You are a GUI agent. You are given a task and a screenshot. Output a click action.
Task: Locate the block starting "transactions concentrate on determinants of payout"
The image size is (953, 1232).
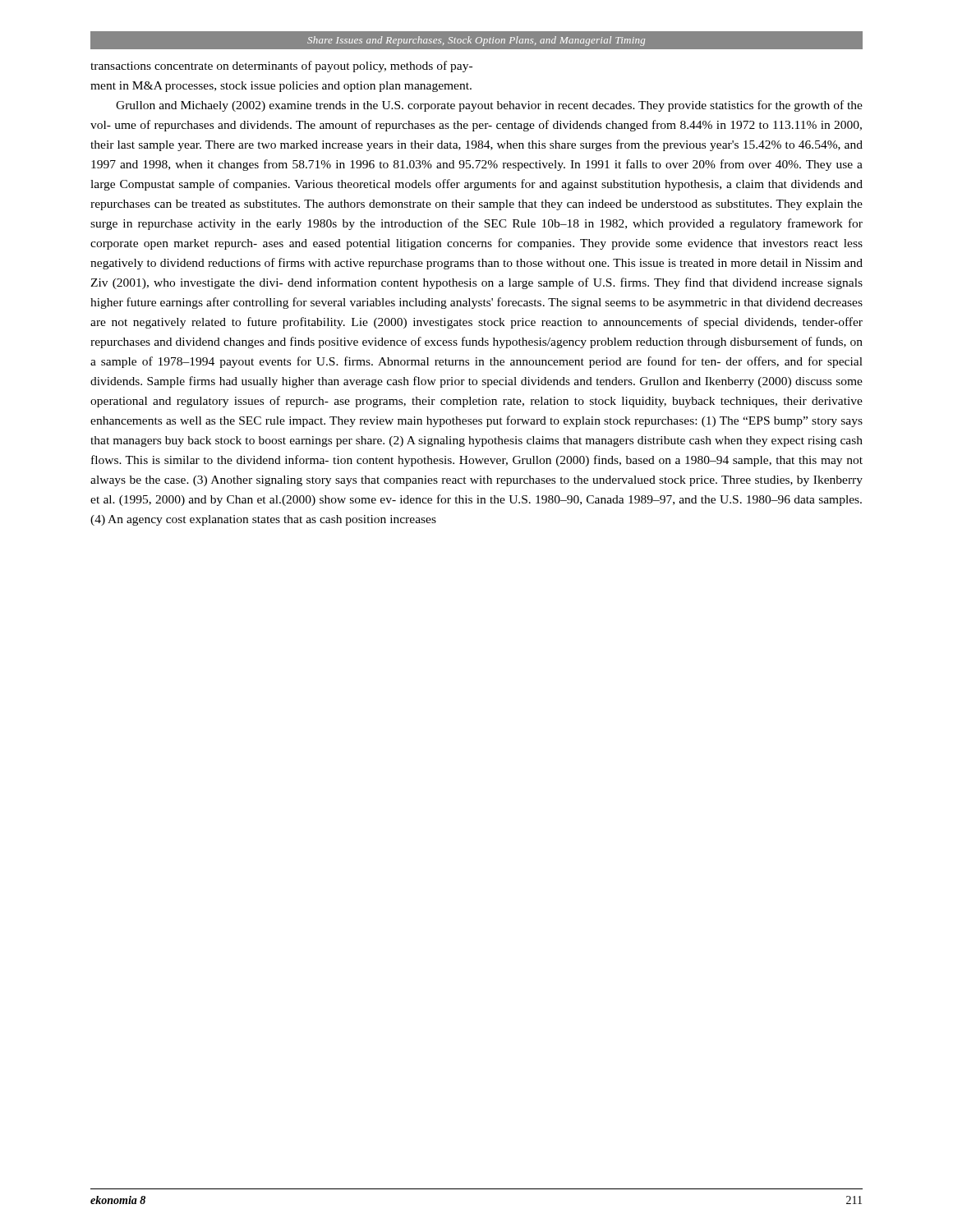(476, 76)
